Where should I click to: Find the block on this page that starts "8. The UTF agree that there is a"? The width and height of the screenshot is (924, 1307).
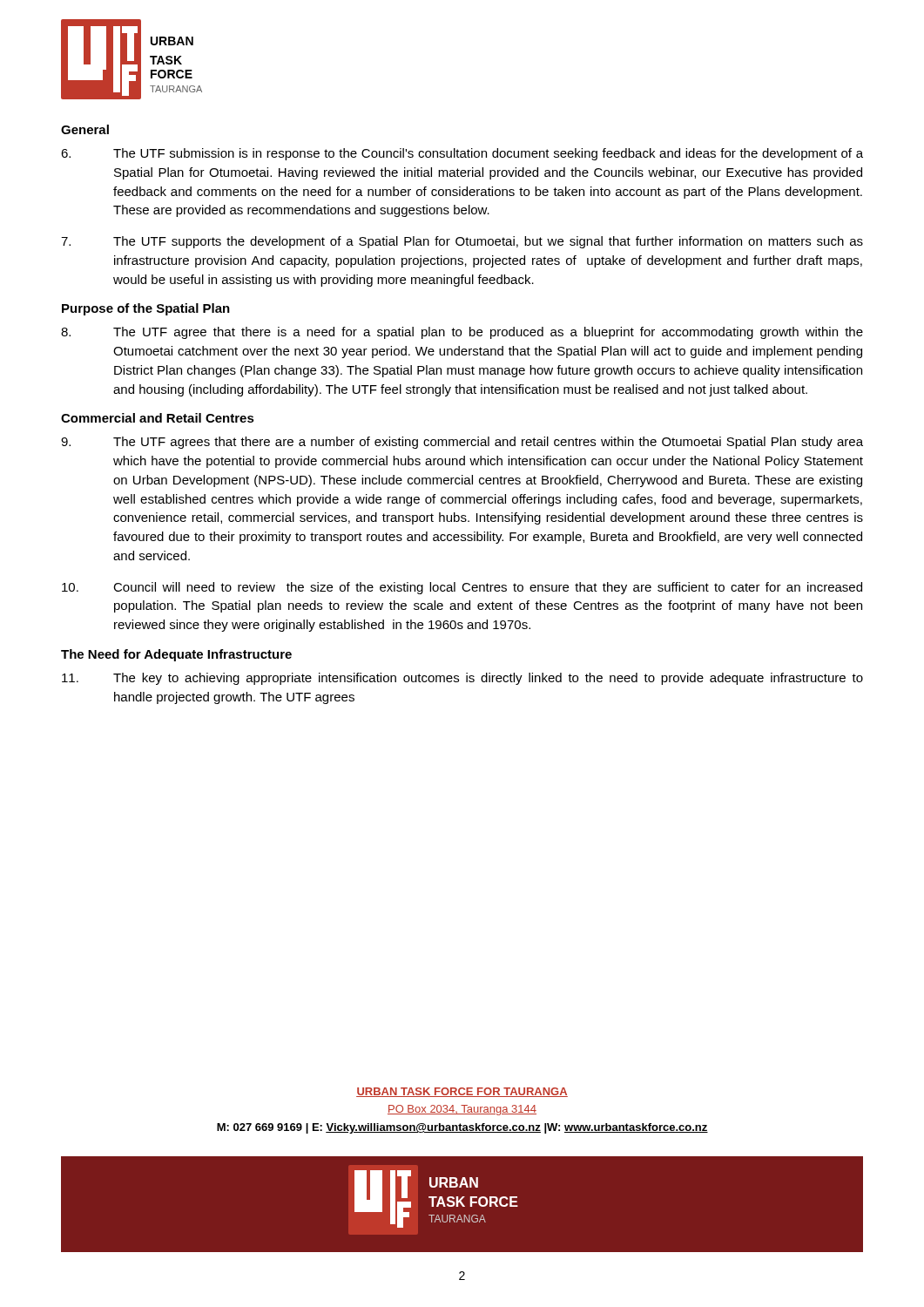click(x=462, y=360)
